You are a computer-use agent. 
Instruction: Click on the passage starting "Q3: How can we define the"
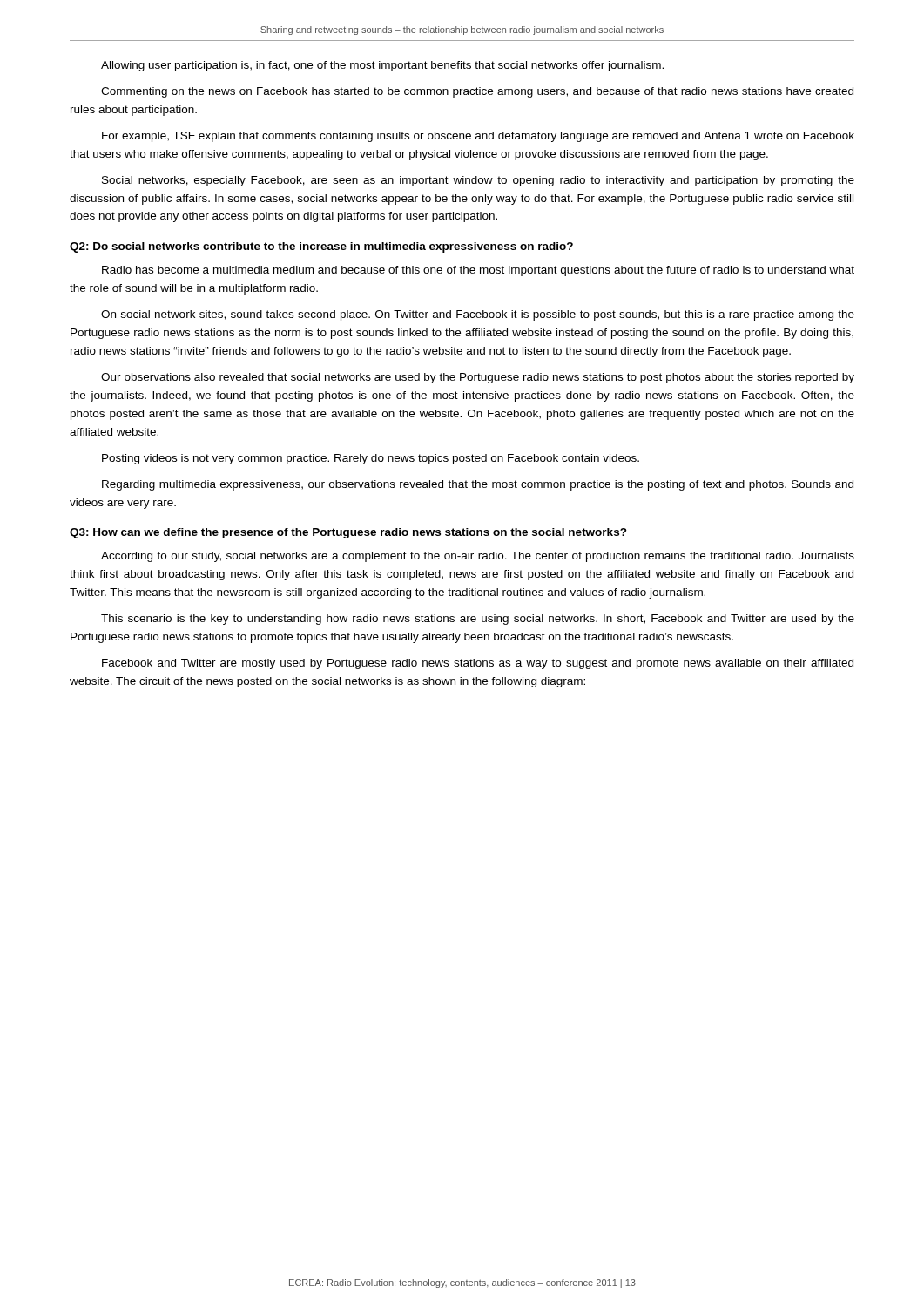pyautogui.click(x=348, y=532)
